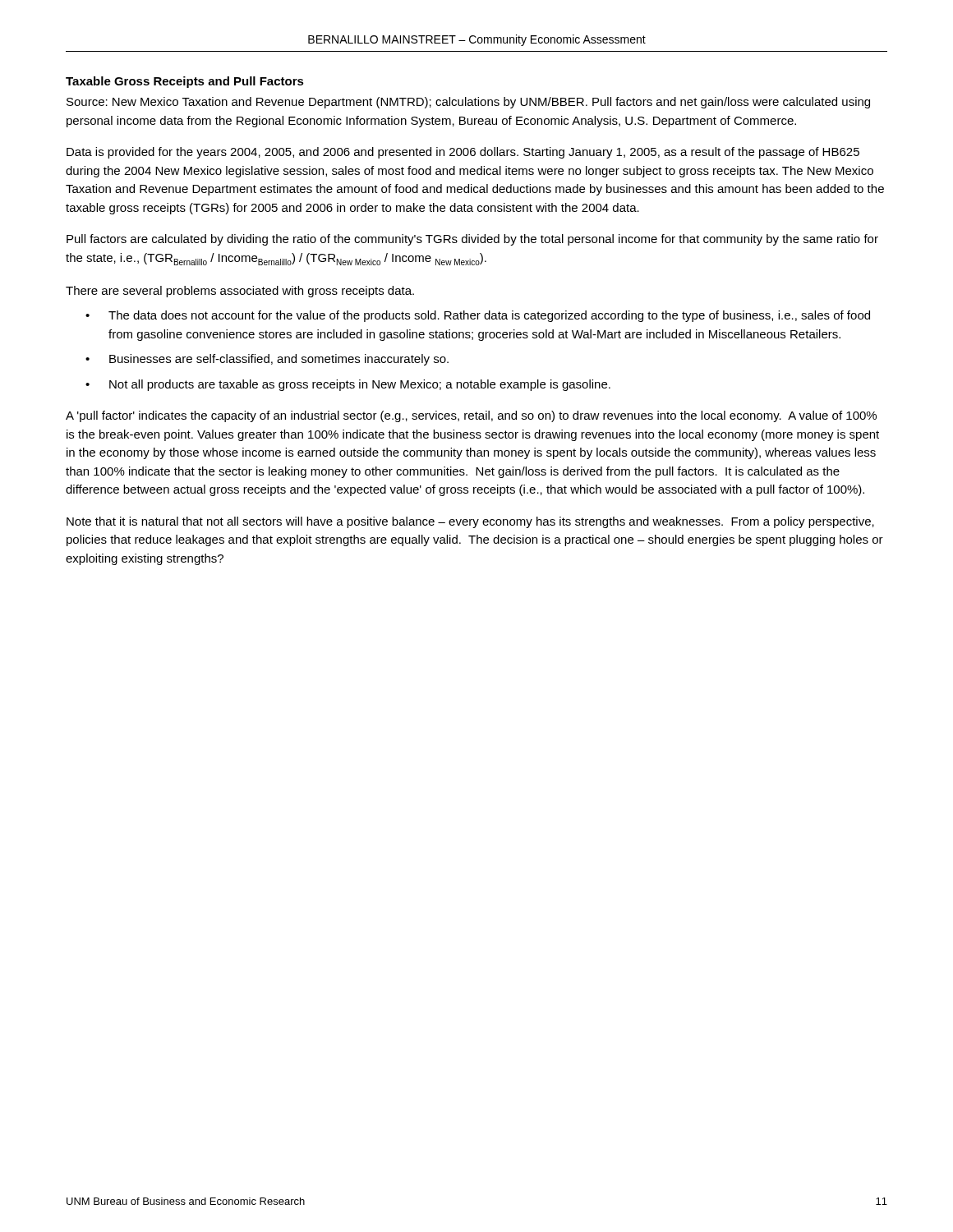Point to the passage starting "Not all products are"

click(x=476, y=384)
